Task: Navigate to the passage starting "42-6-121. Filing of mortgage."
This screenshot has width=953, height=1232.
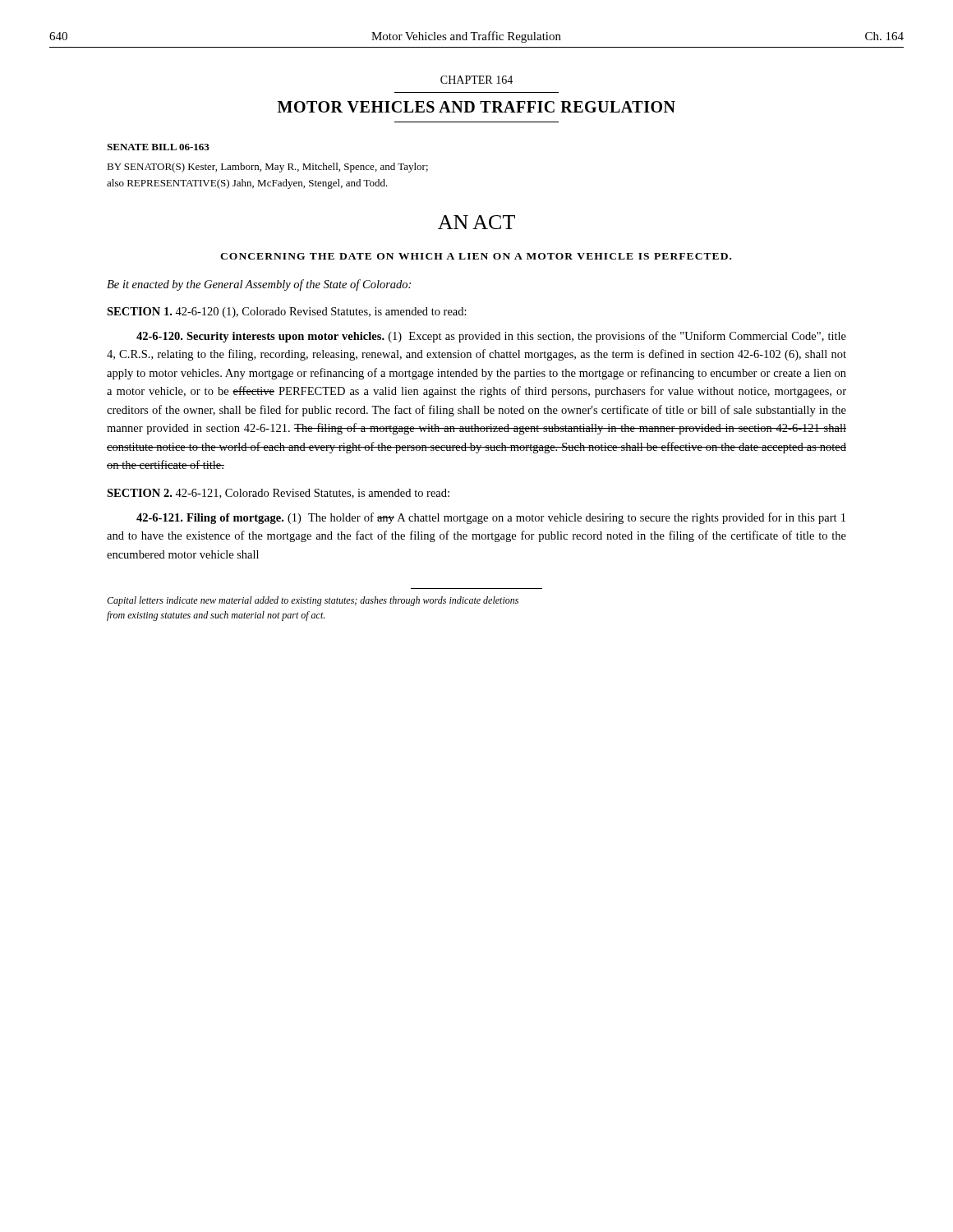Action: (x=476, y=536)
